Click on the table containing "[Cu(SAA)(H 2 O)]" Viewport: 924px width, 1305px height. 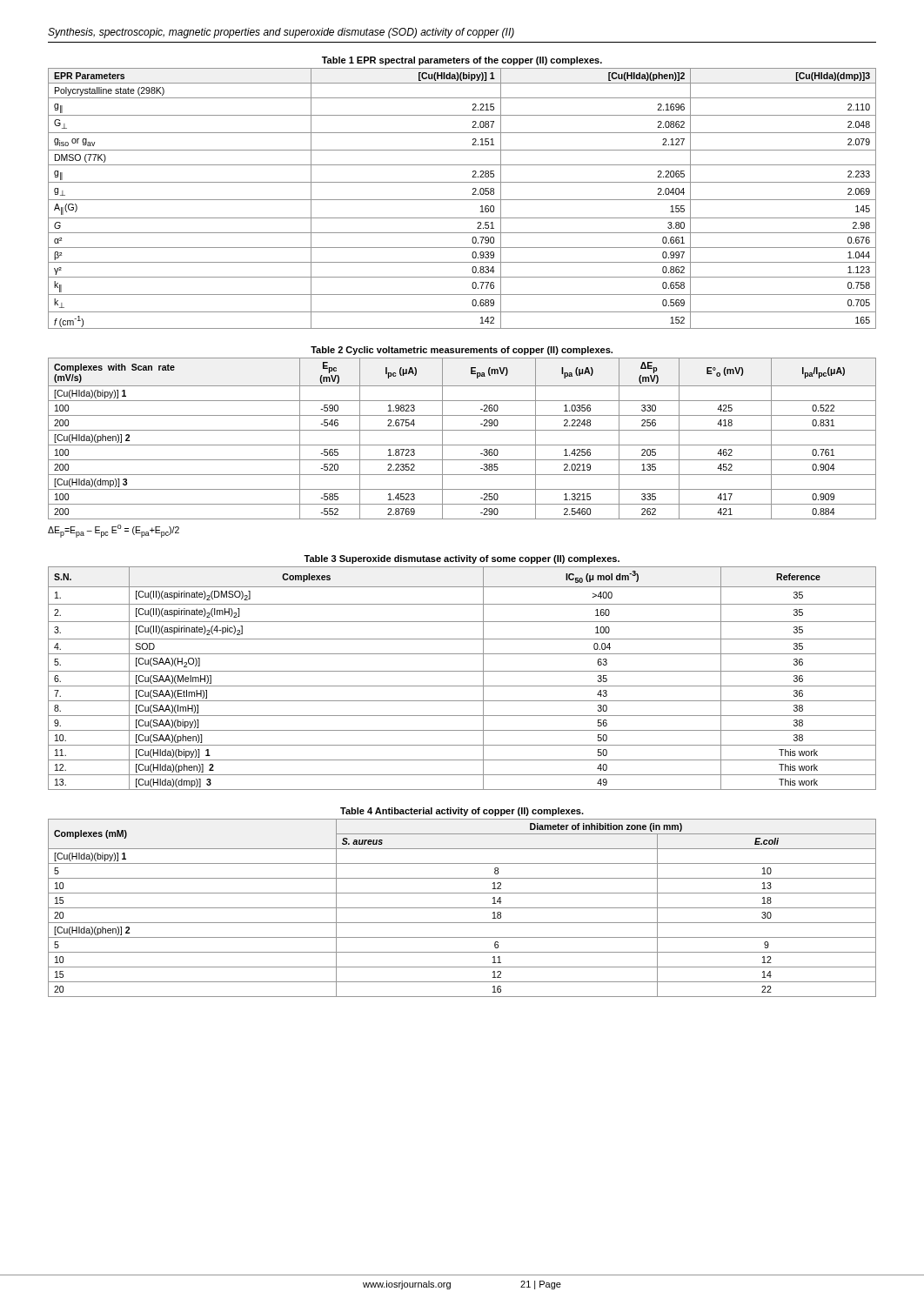[462, 672]
